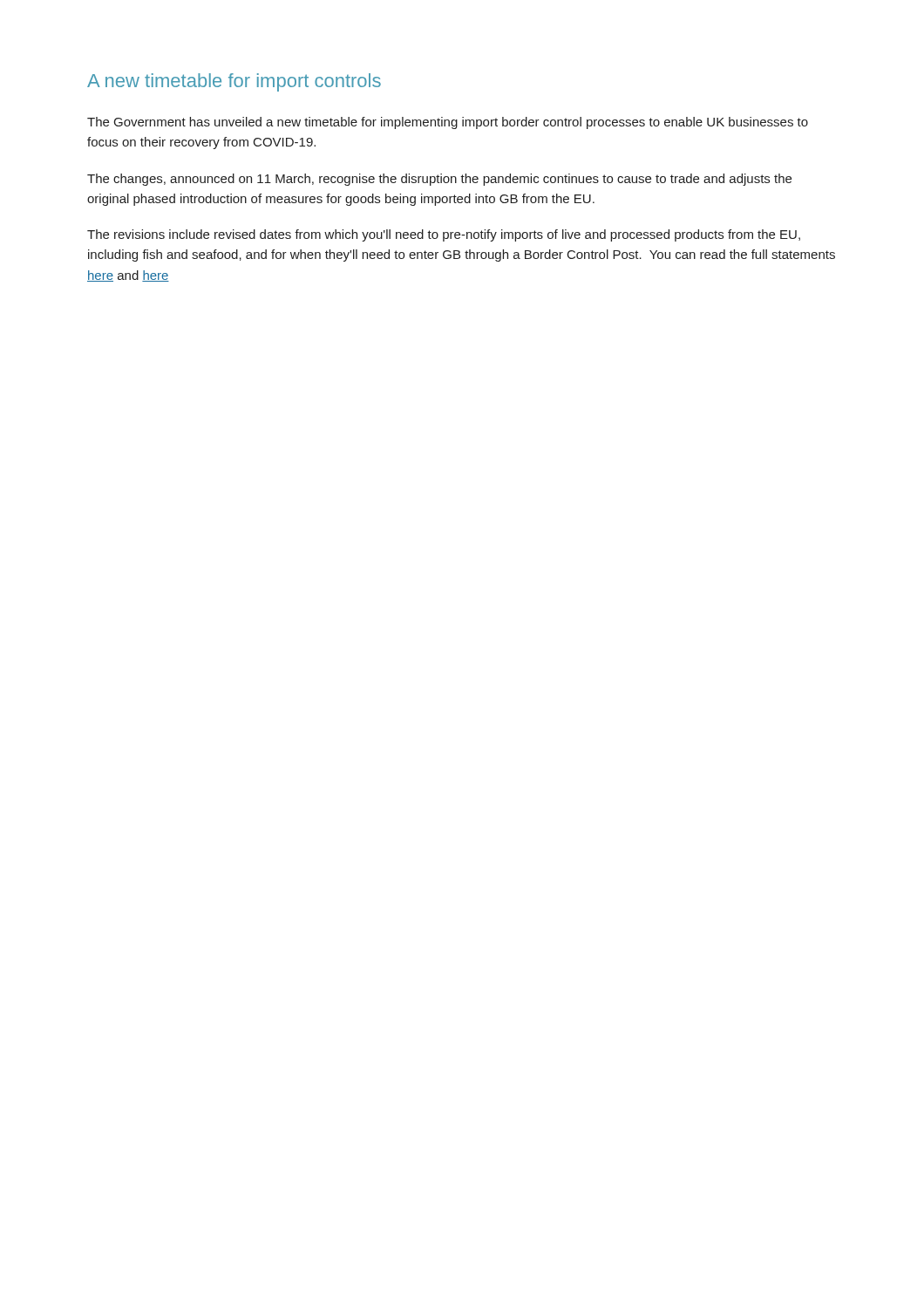Find the passage starting "The changes, announced on 11"
The image size is (924, 1308).
click(440, 188)
